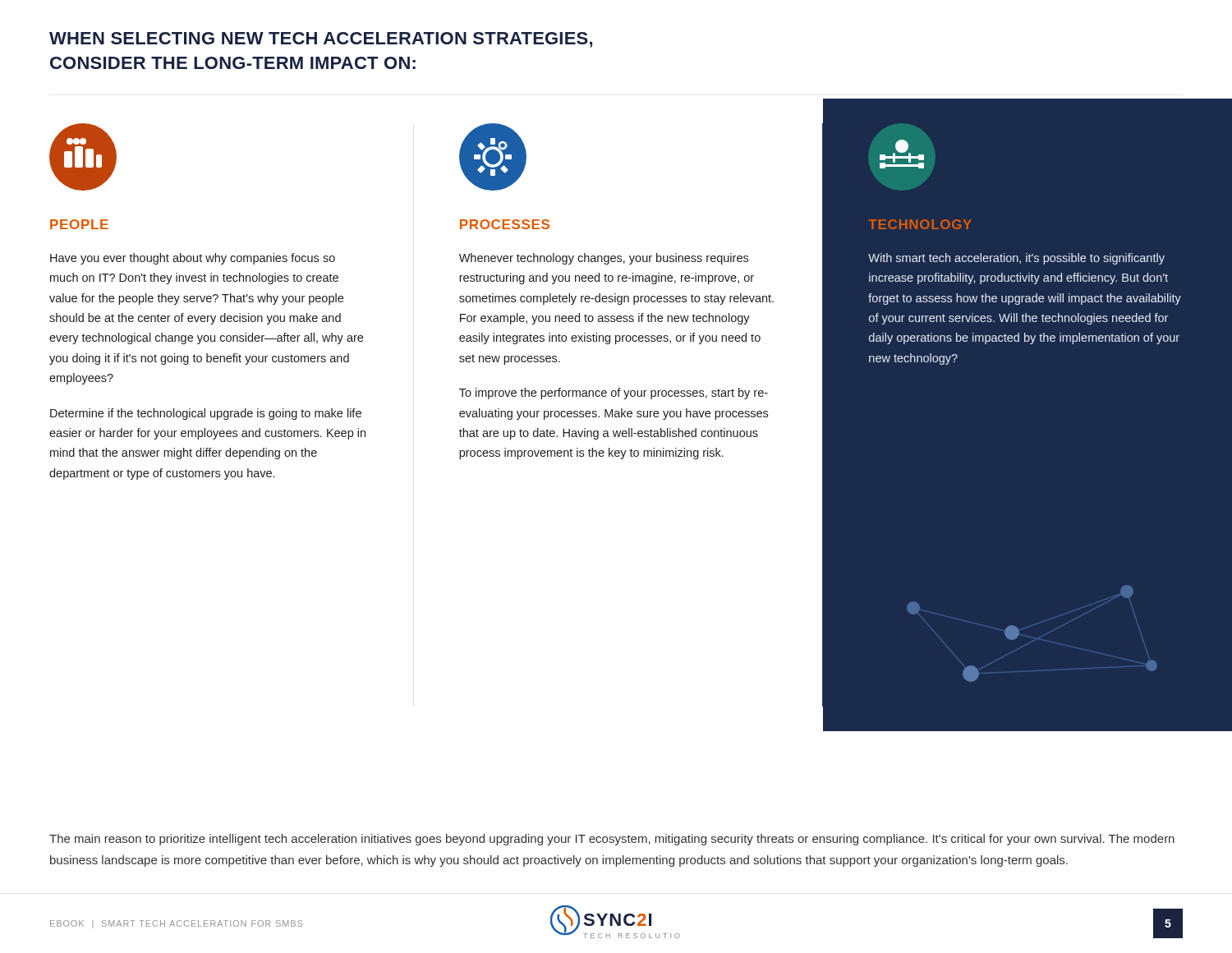Select the region starting "The main reason"
Image resolution: width=1232 pixels, height=953 pixels.
[612, 849]
